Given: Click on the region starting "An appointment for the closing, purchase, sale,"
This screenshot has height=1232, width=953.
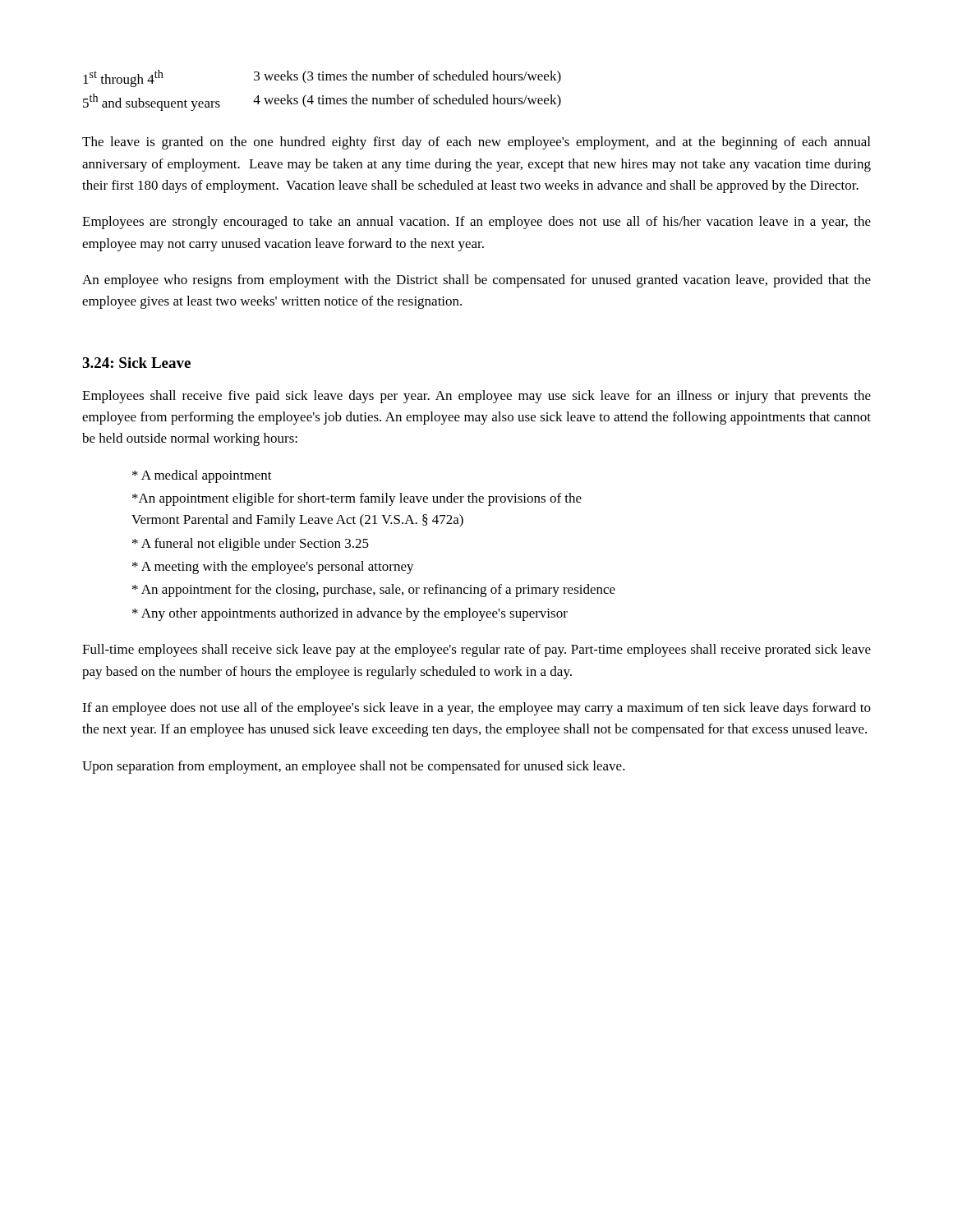Looking at the screenshot, I should click(x=373, y=590).
